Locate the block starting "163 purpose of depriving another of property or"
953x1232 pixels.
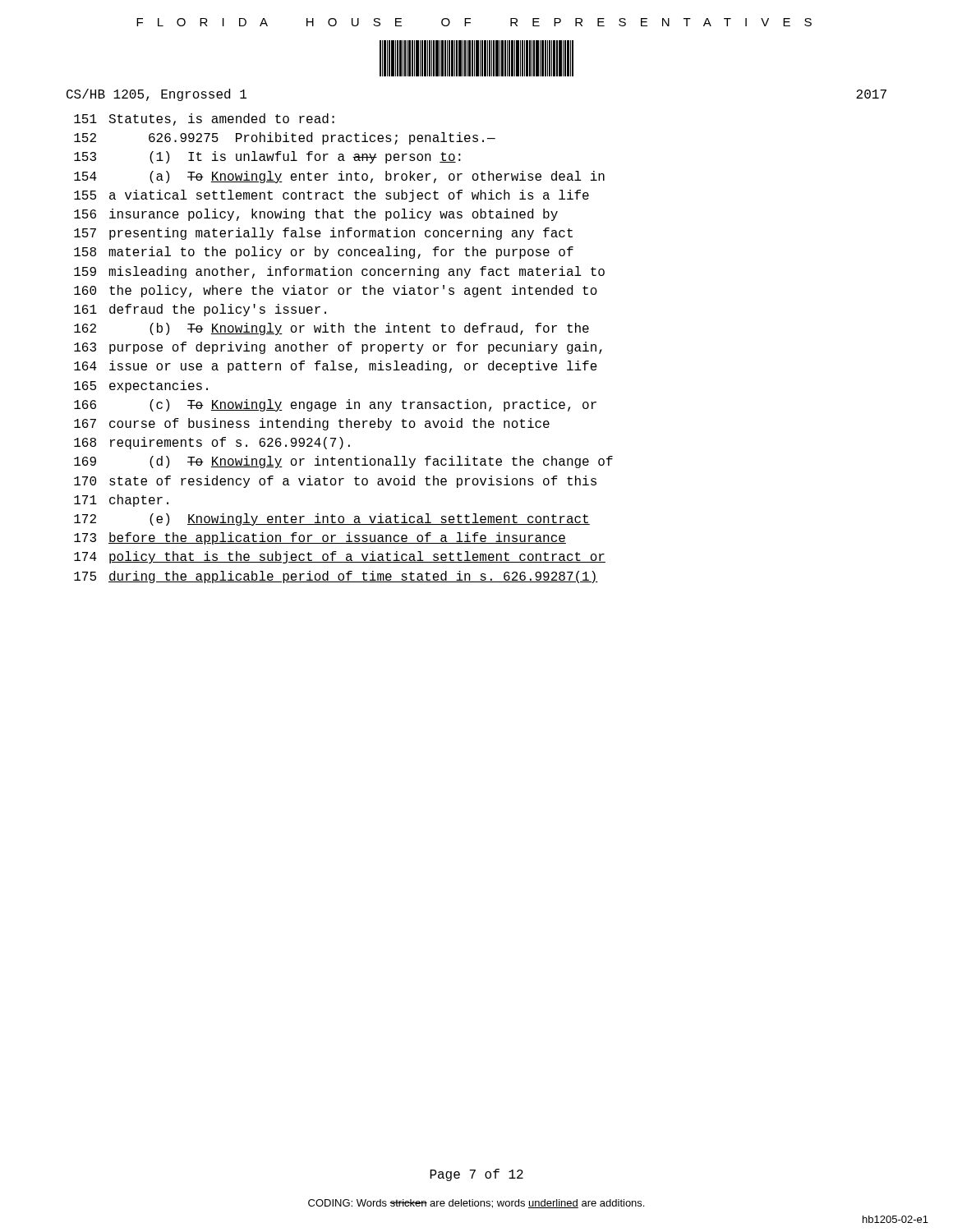476,349
